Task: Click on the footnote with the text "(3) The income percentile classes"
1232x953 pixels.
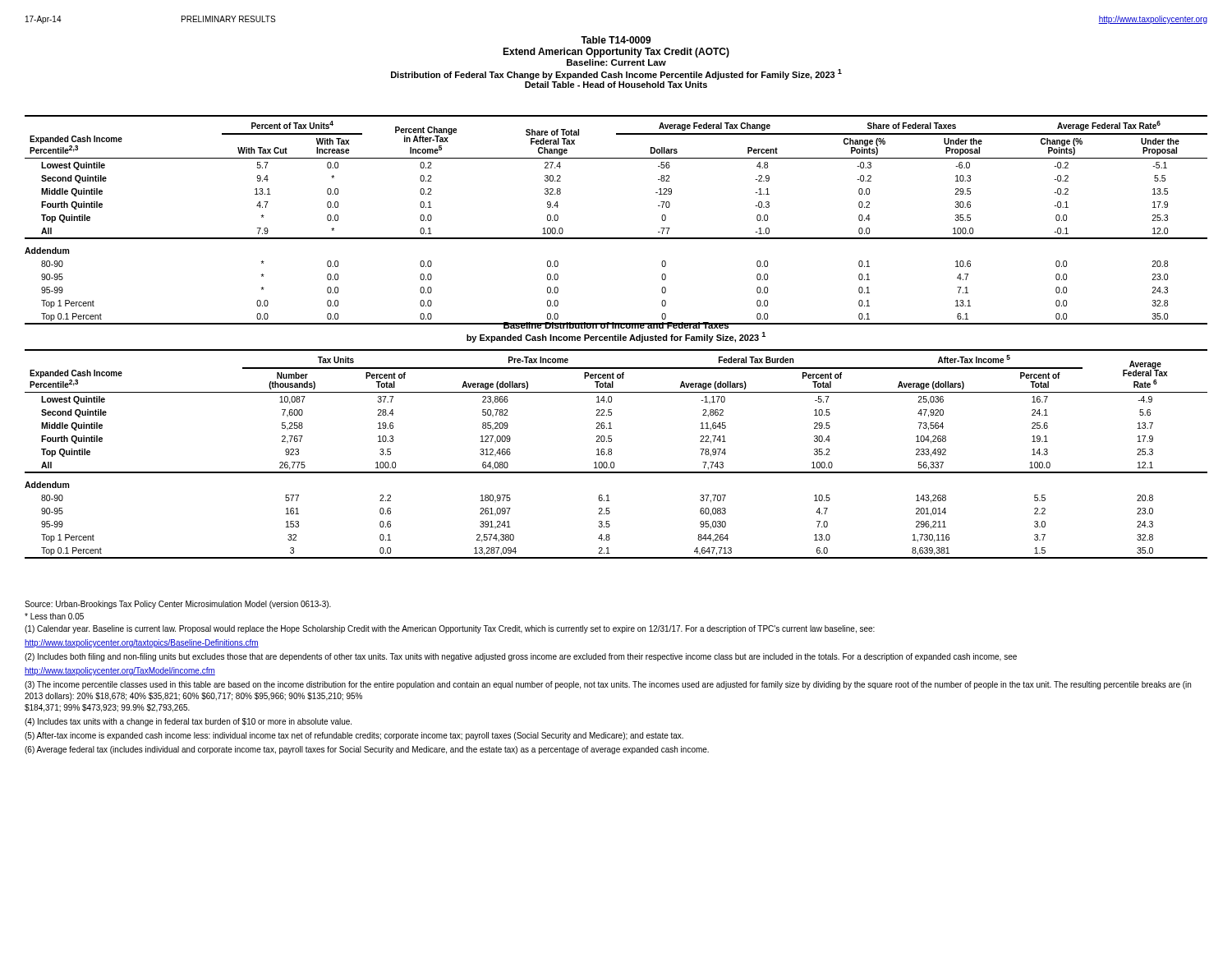Action: (x=608, y=696)
